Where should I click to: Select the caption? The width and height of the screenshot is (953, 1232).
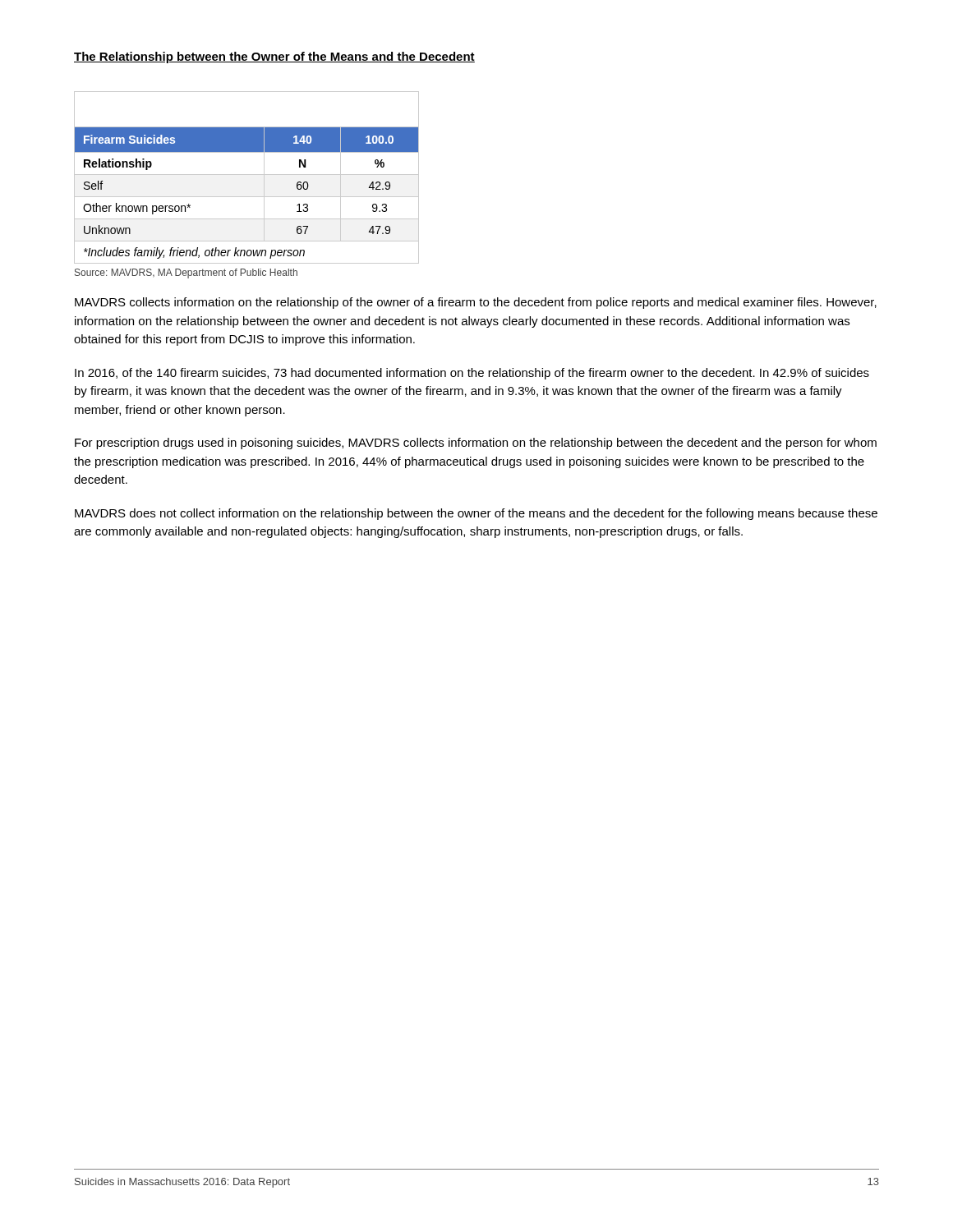tap(186, 273)
